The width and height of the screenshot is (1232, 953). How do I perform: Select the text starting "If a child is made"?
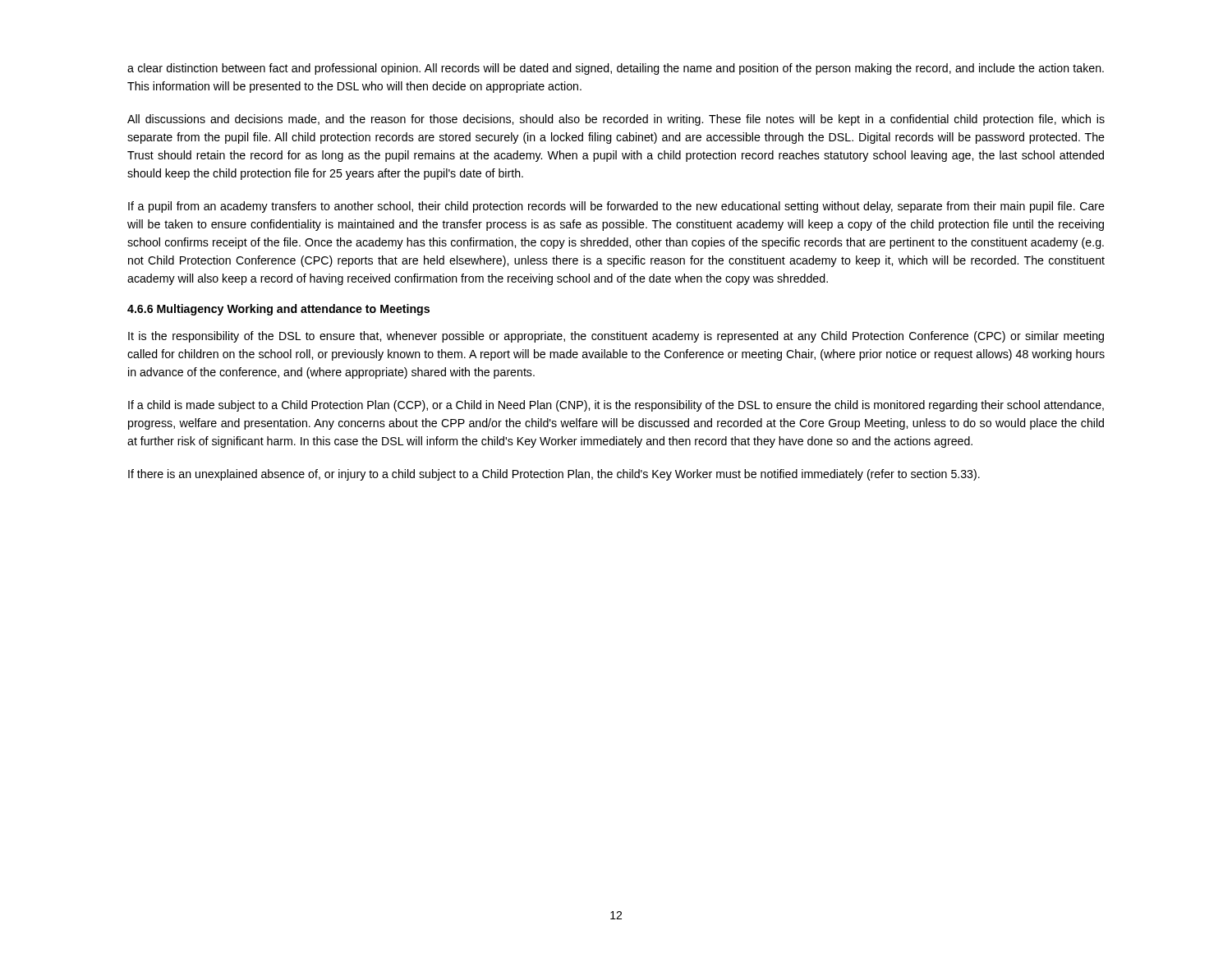[616, 423]
